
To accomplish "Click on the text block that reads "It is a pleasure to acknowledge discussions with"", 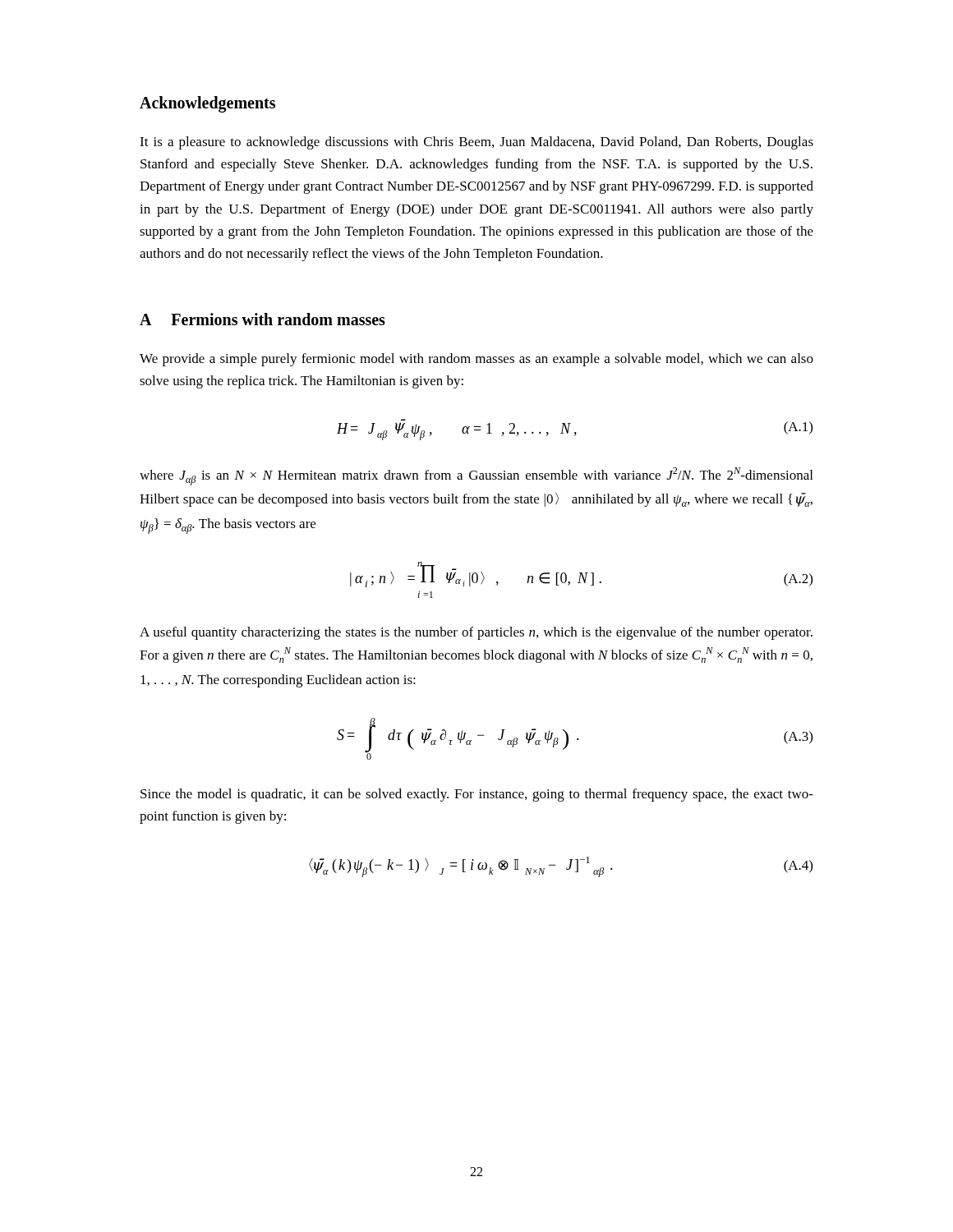I will pos(476,198).
